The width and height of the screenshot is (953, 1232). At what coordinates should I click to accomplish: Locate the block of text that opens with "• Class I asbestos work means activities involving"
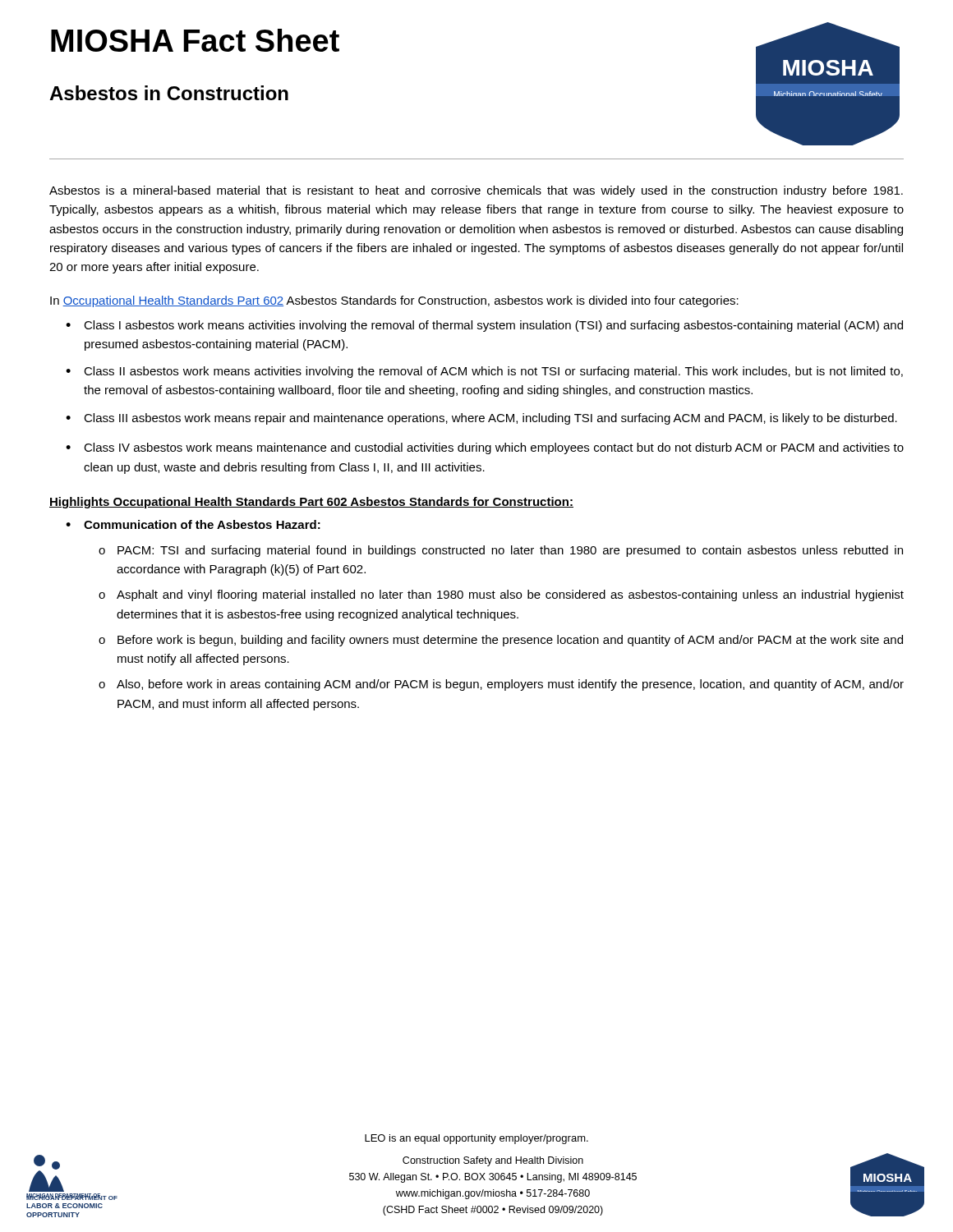coord(485,334)
